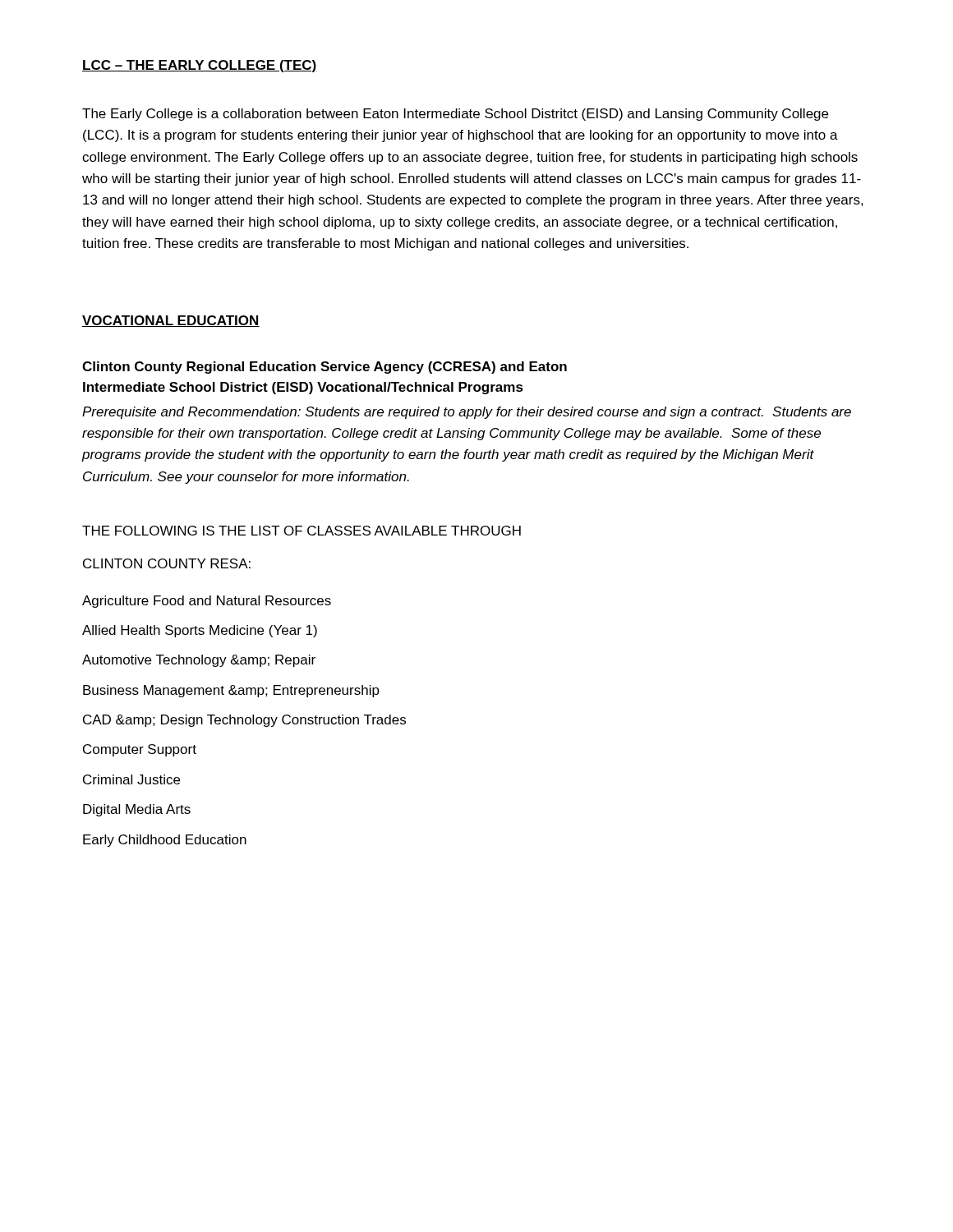This screenshot has width=953, height=1232.
Task: Click where it says "Criminal Justice"
Action: point(131,780)
